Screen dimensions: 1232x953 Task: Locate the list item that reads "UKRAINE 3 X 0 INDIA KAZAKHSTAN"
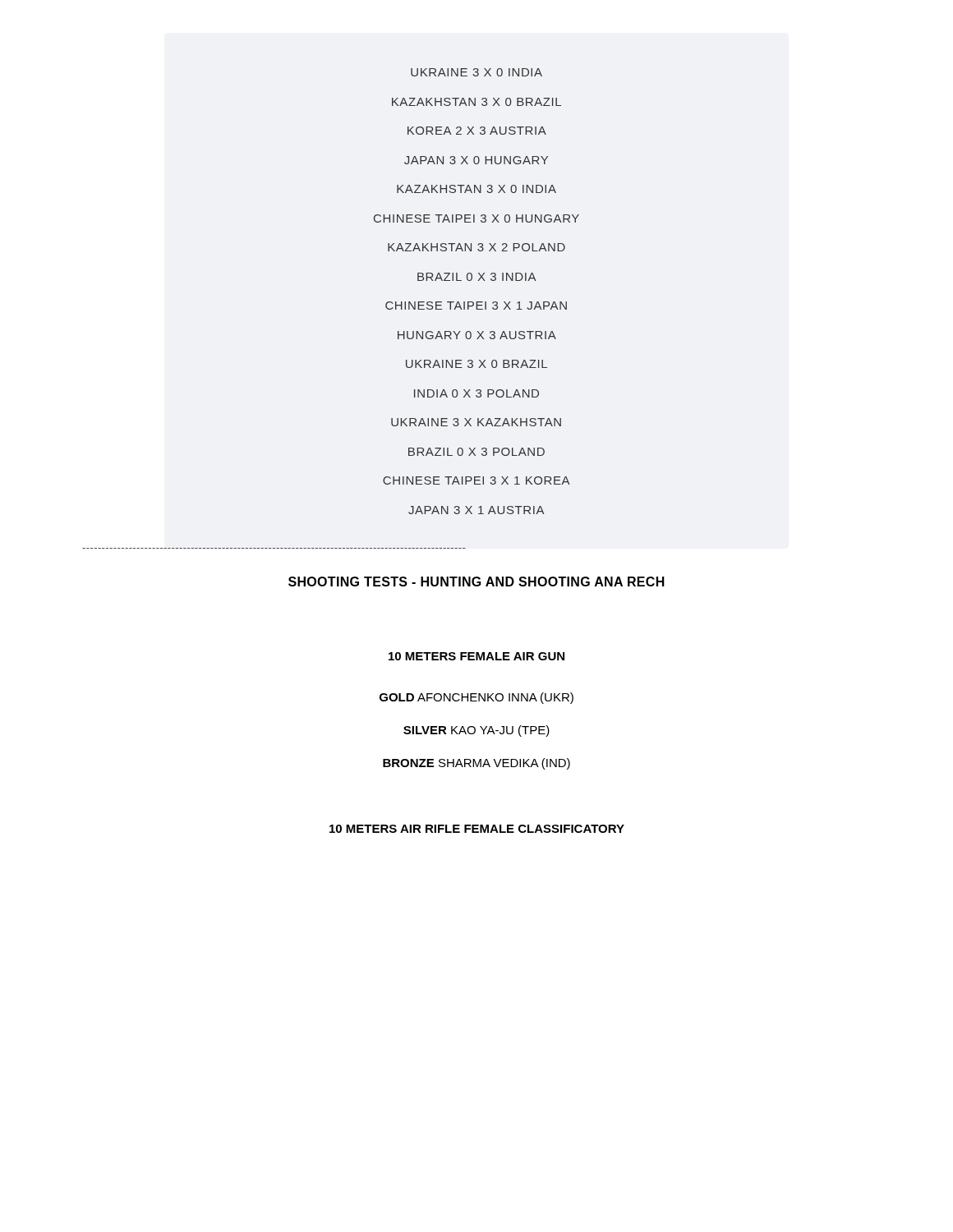(x=476, y=291)
